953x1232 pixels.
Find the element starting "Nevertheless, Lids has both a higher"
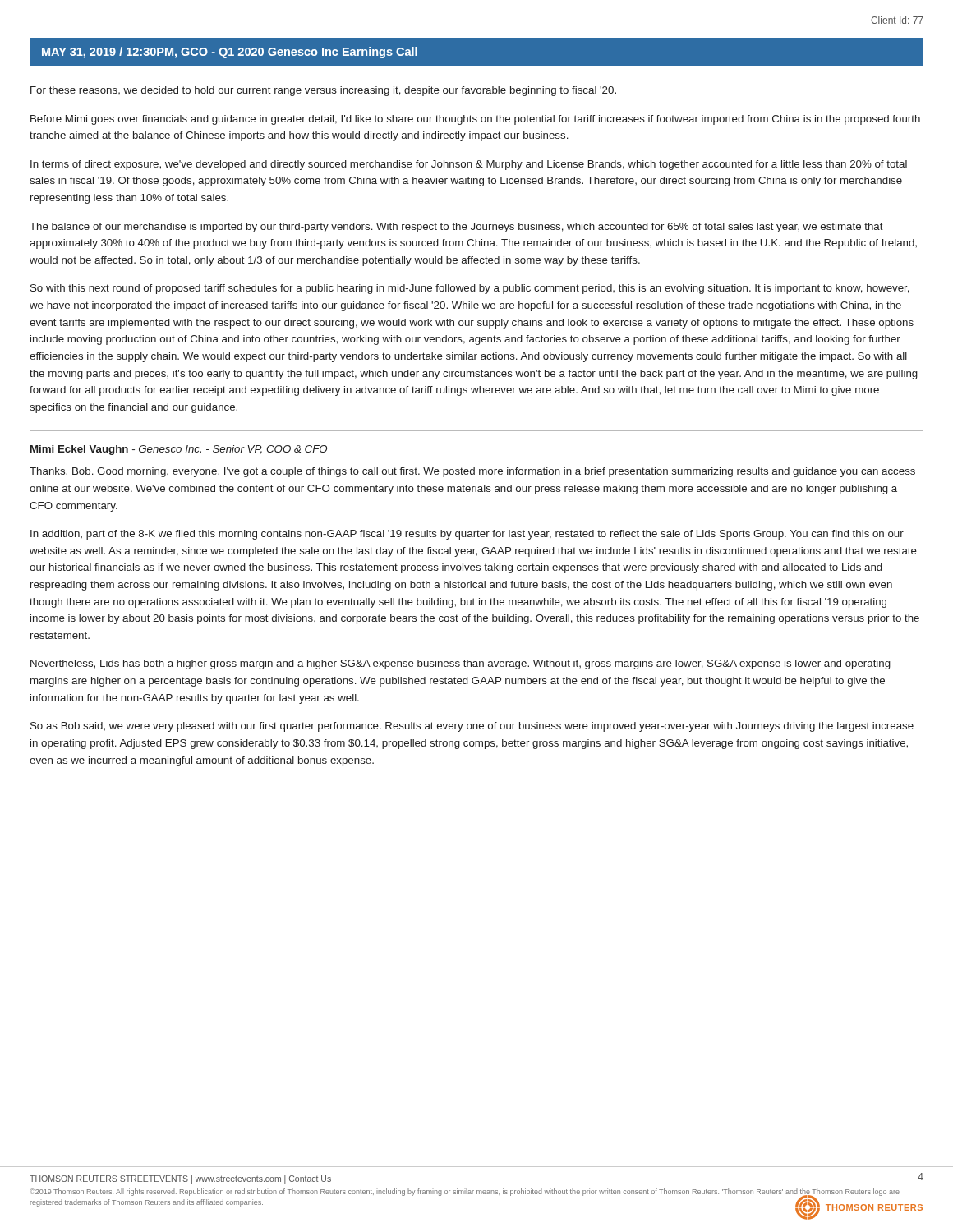(x=460, y=680)
